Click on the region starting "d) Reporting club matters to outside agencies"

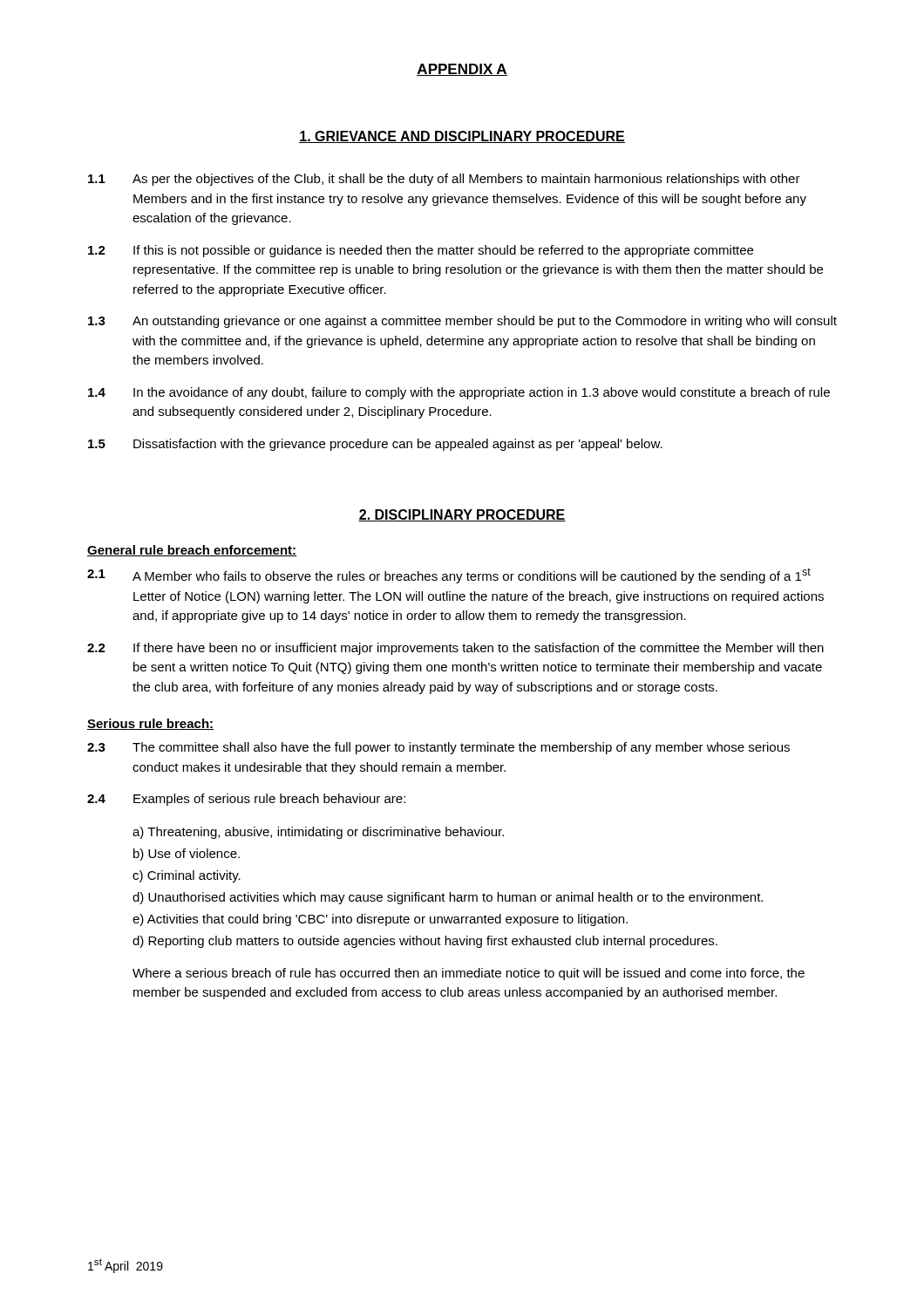[425, 940]
